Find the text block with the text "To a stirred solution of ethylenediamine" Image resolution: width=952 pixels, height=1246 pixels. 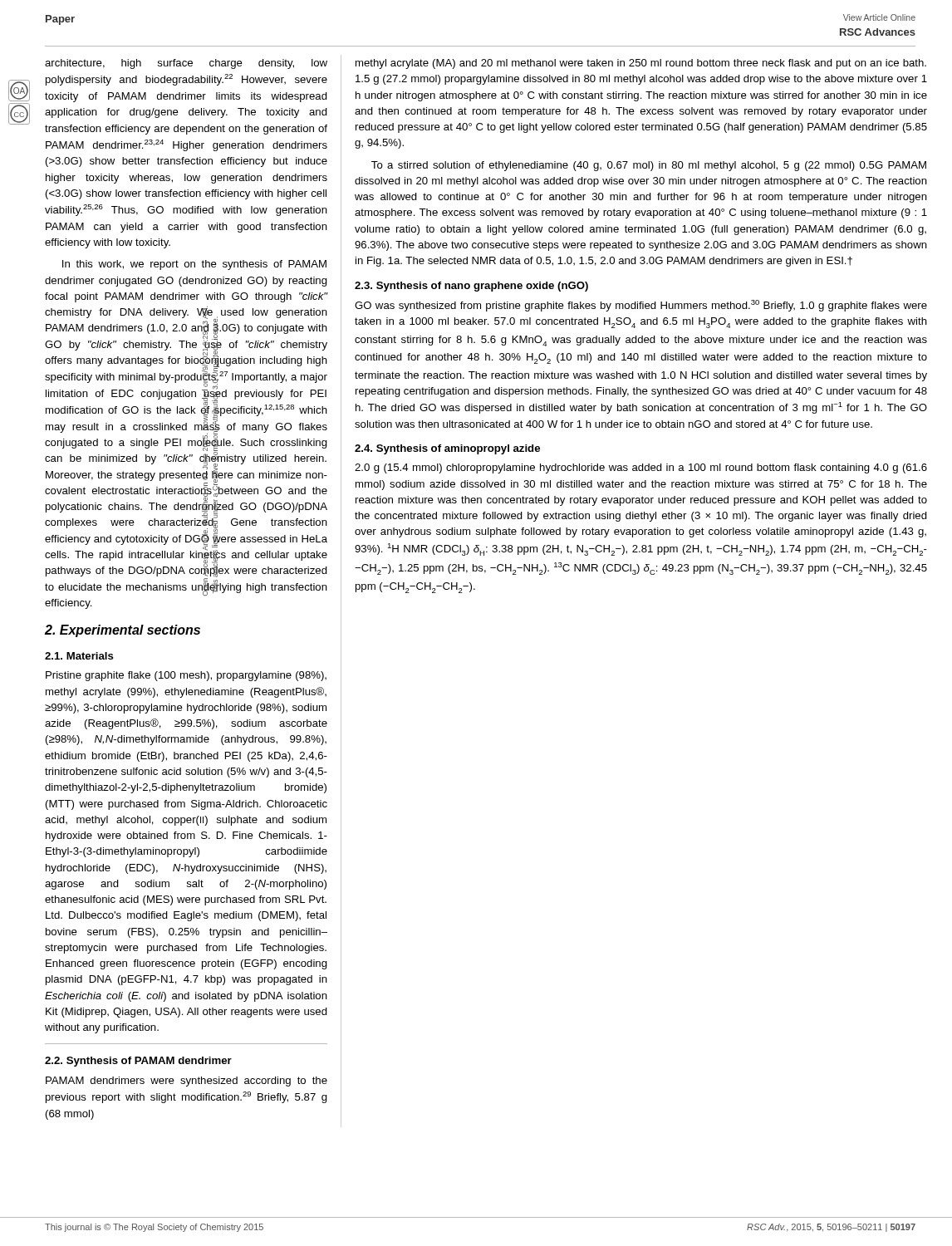(x=641, y=213)
